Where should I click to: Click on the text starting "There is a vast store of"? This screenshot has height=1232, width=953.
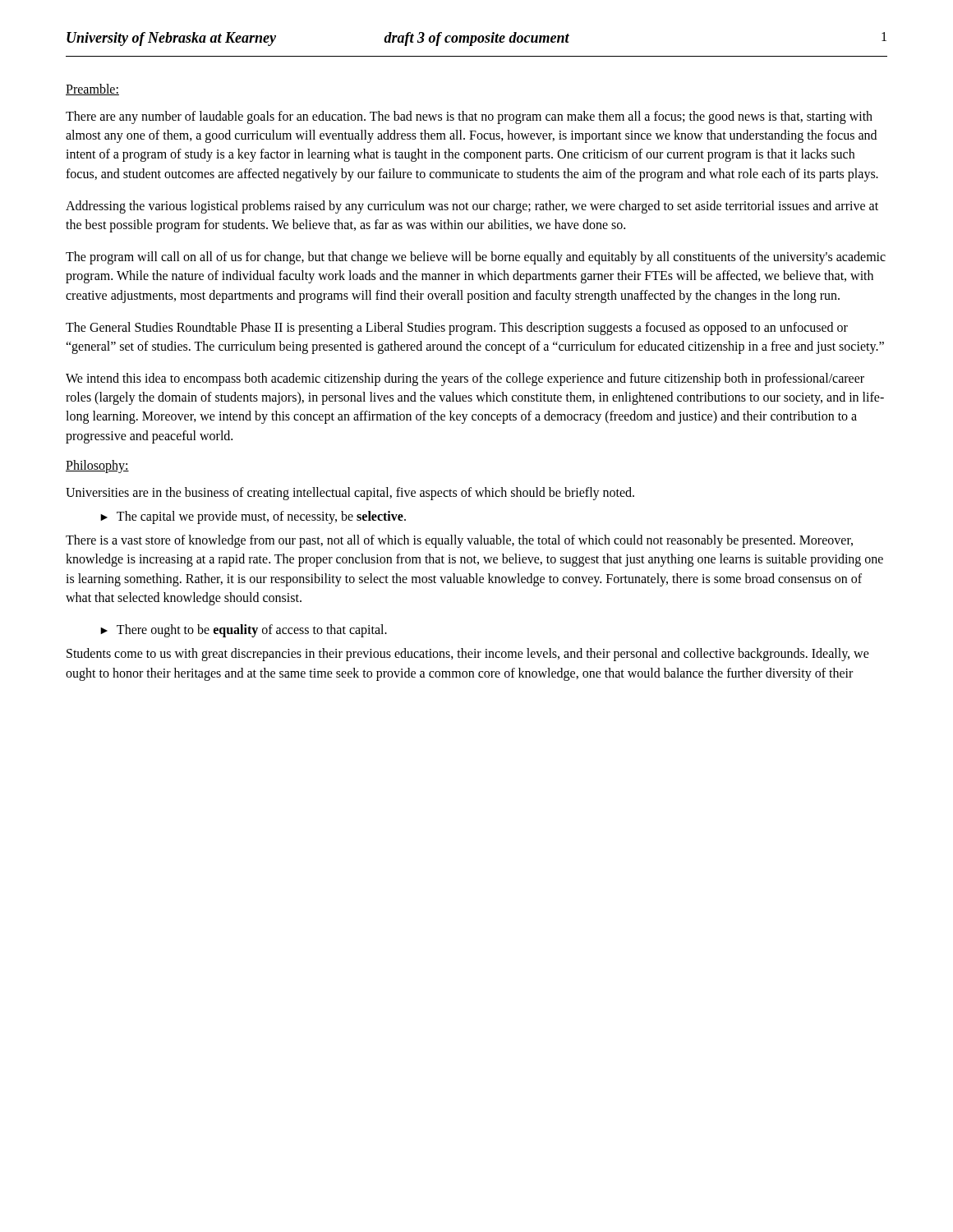pyautogui.click(x=475, y=569)
